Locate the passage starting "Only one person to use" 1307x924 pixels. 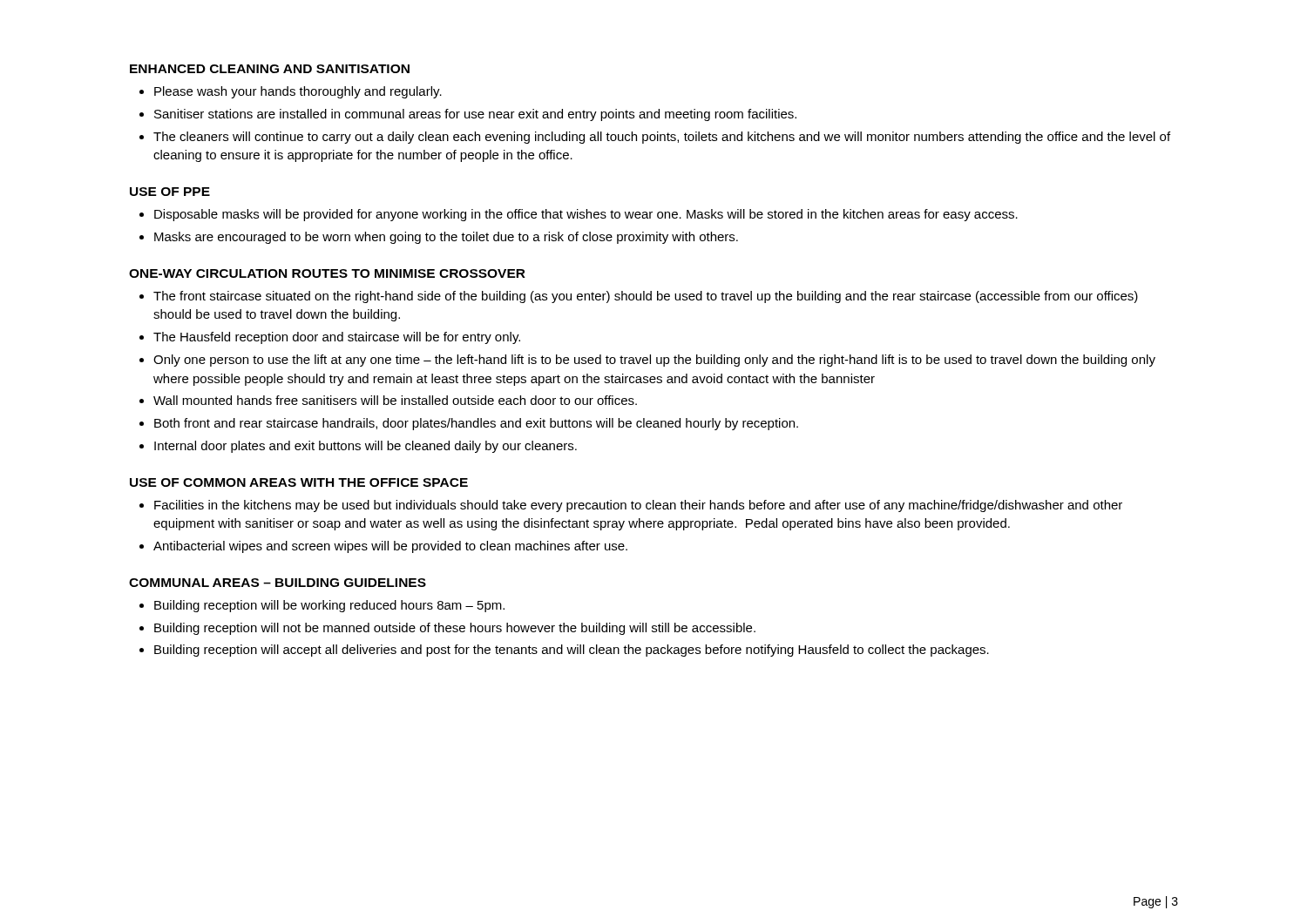click(654, 368)
